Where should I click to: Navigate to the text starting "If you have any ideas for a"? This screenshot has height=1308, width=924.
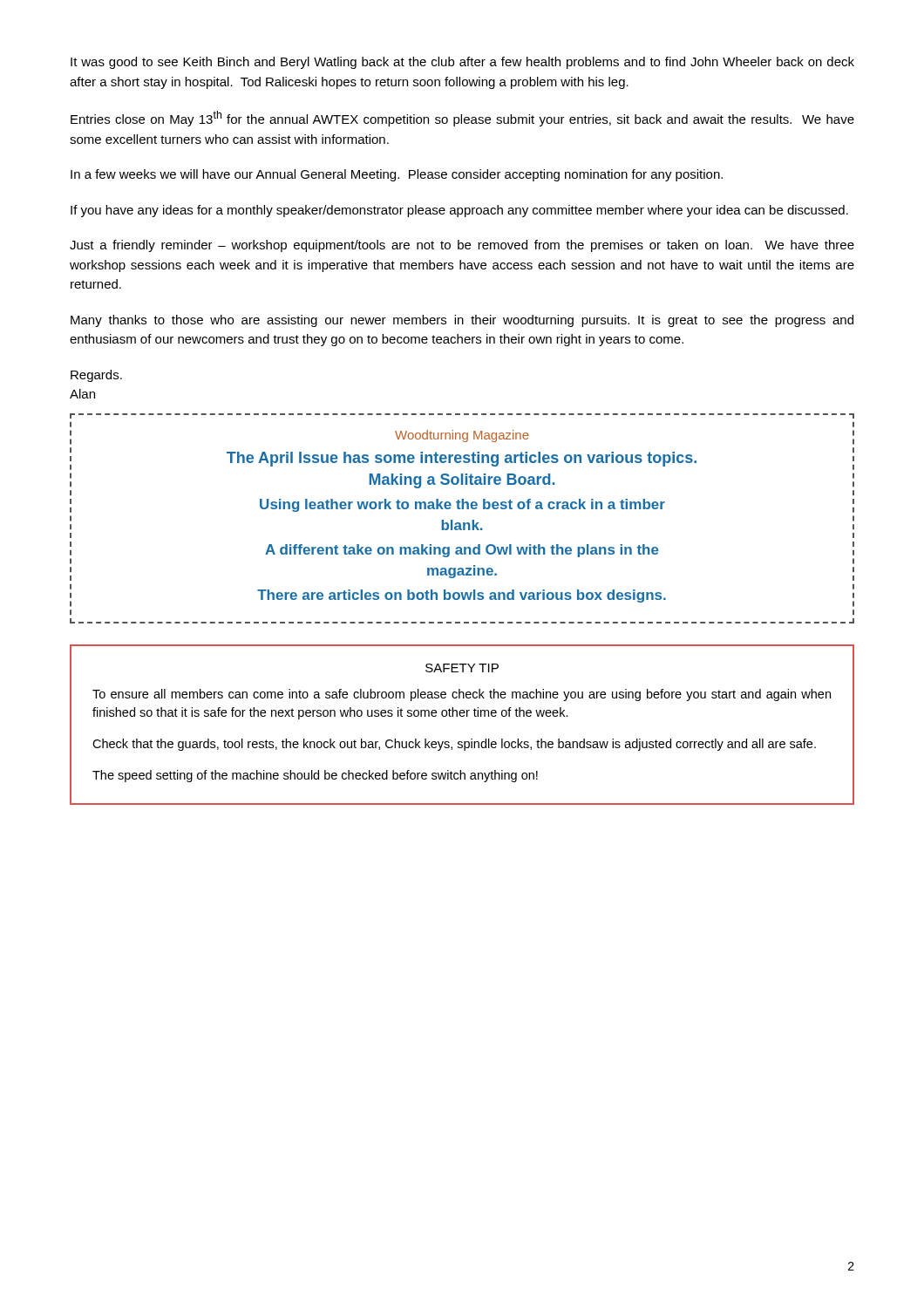pos(459,209)
